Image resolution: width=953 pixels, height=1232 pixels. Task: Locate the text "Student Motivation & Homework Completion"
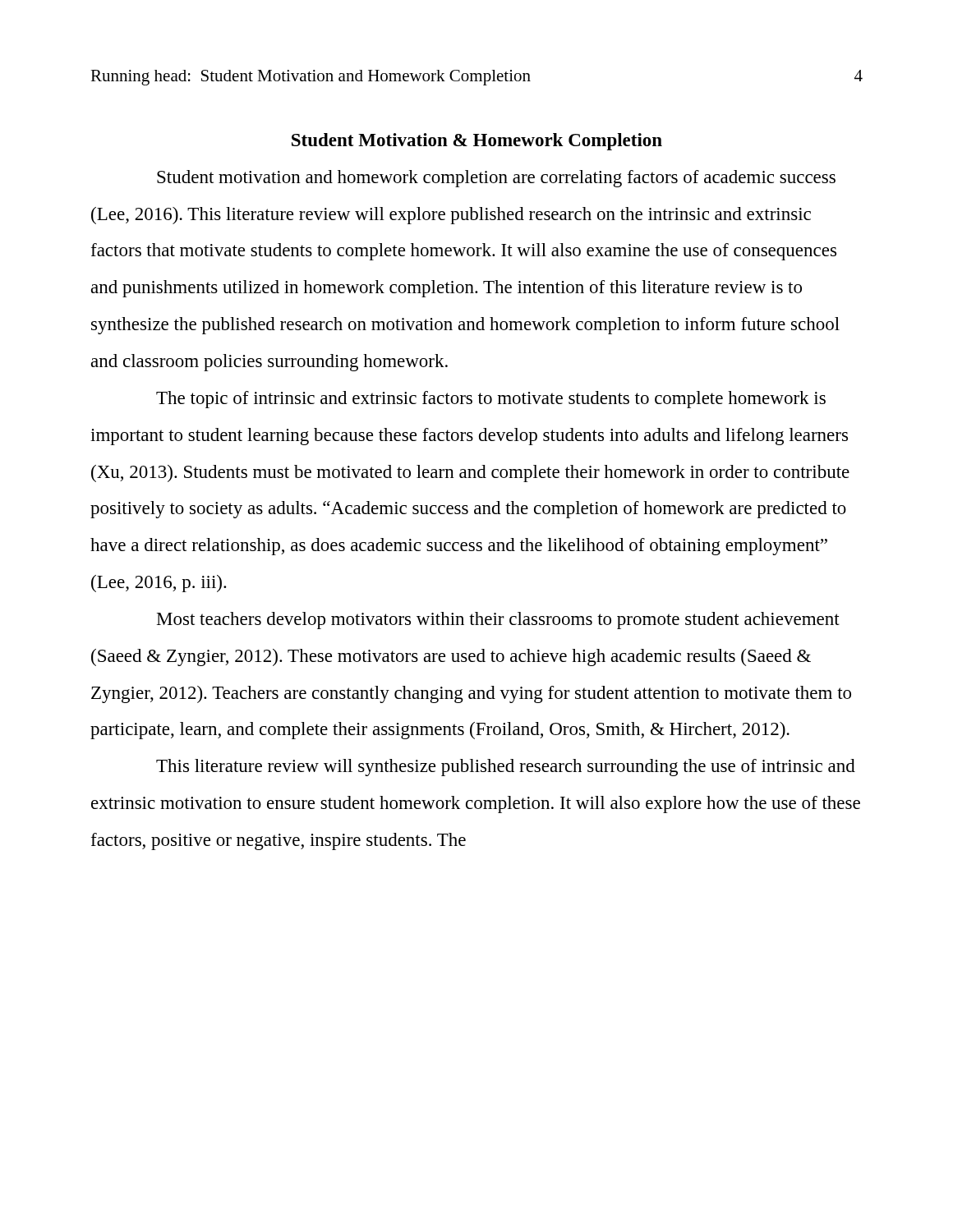[476, 140]
